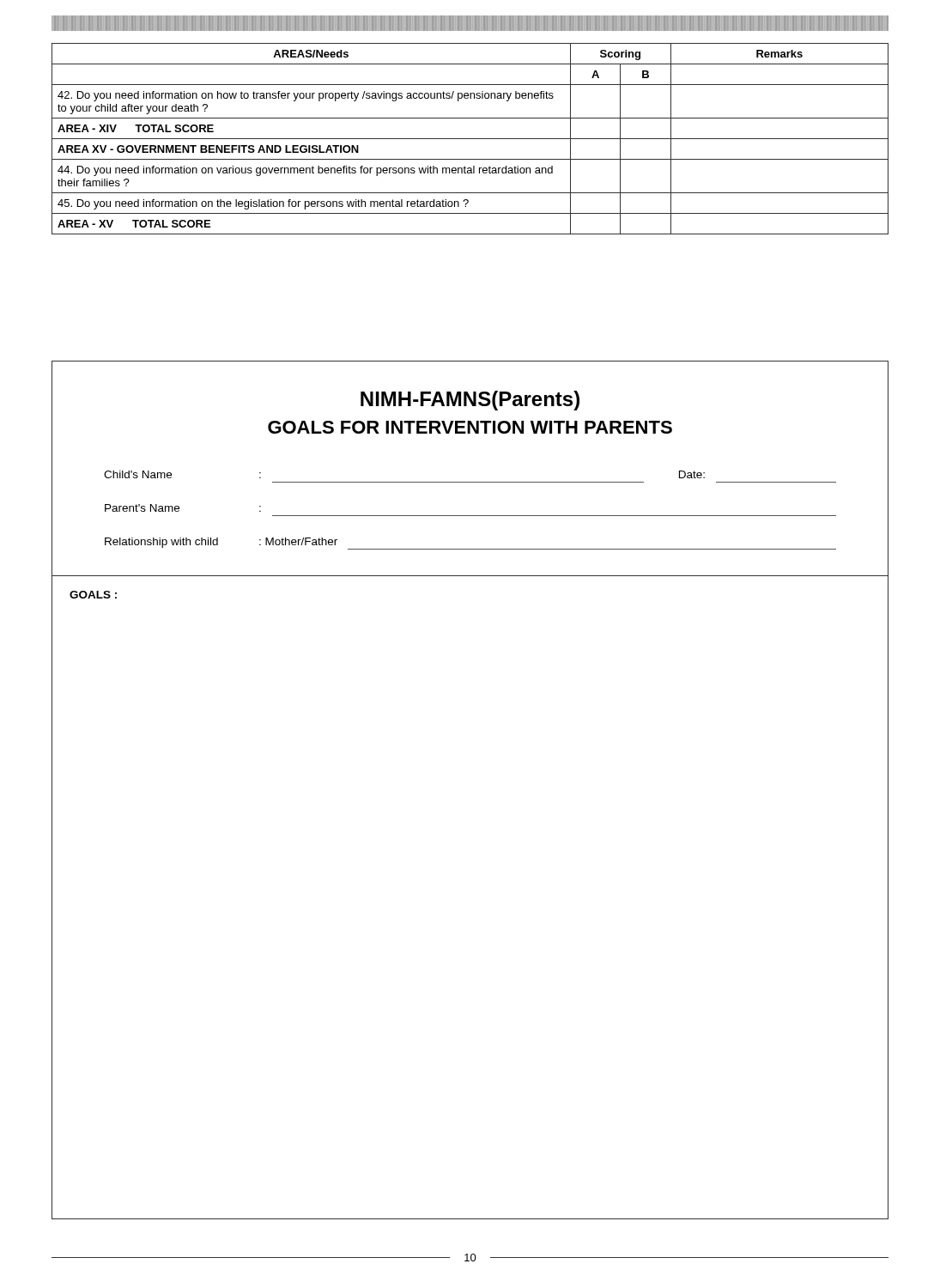Screen dimensions: 1288x940
Task: Find the passage starting "Child's Name : Date:"
Action: [470, 475]
